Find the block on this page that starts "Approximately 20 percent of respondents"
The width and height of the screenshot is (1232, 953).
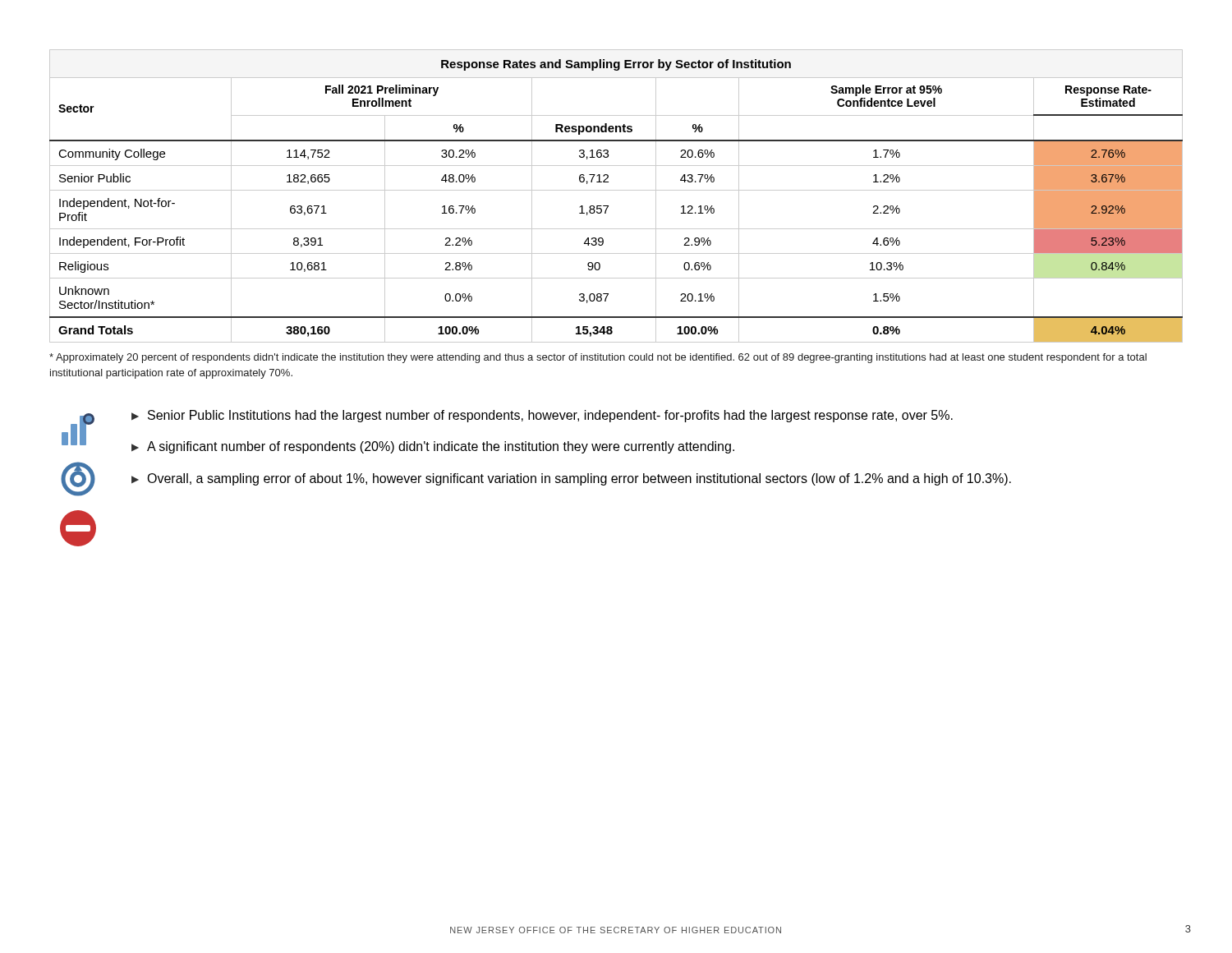pos(616,365)
